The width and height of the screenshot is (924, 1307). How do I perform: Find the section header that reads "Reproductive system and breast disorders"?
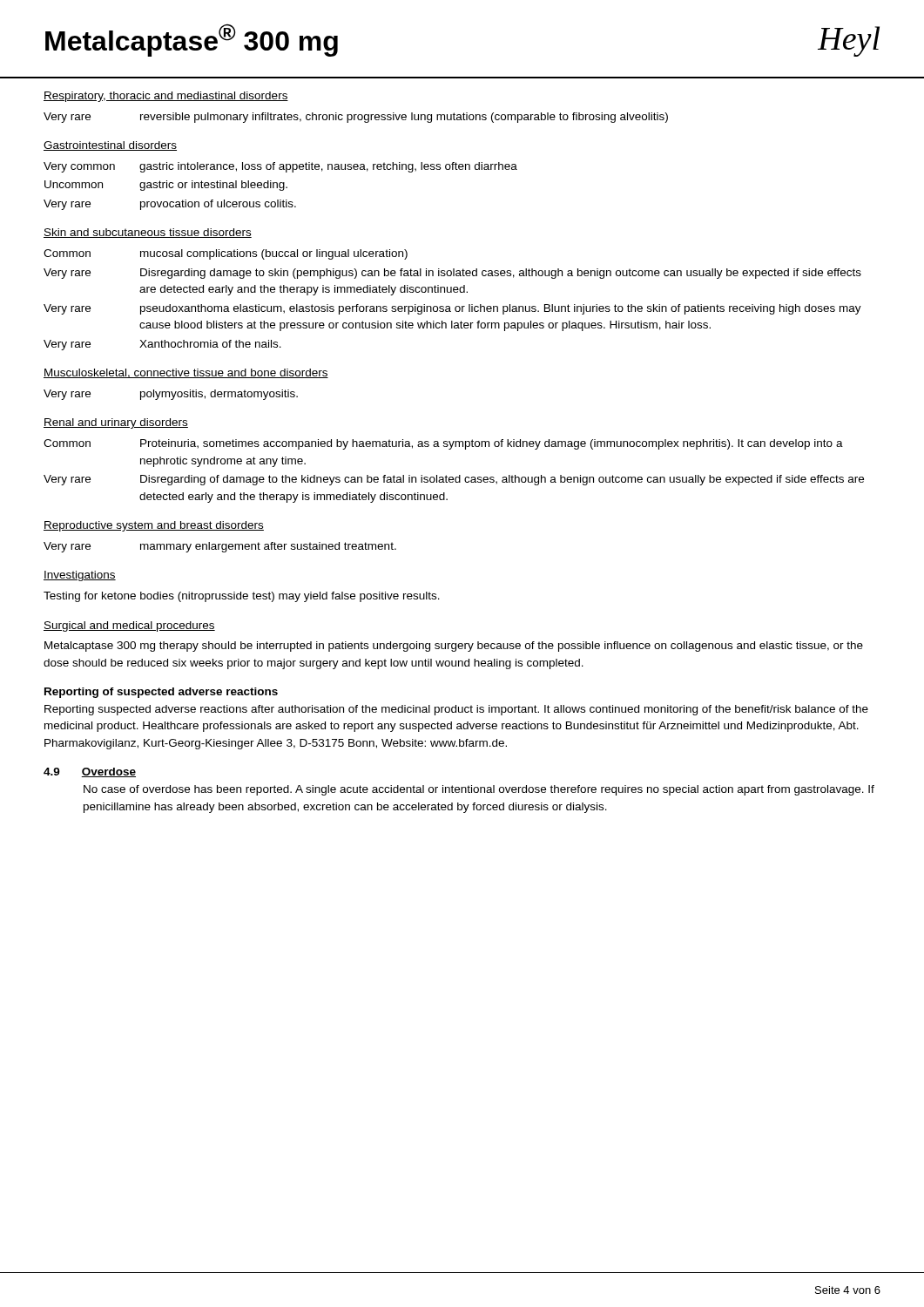click(x=154, y=526)
